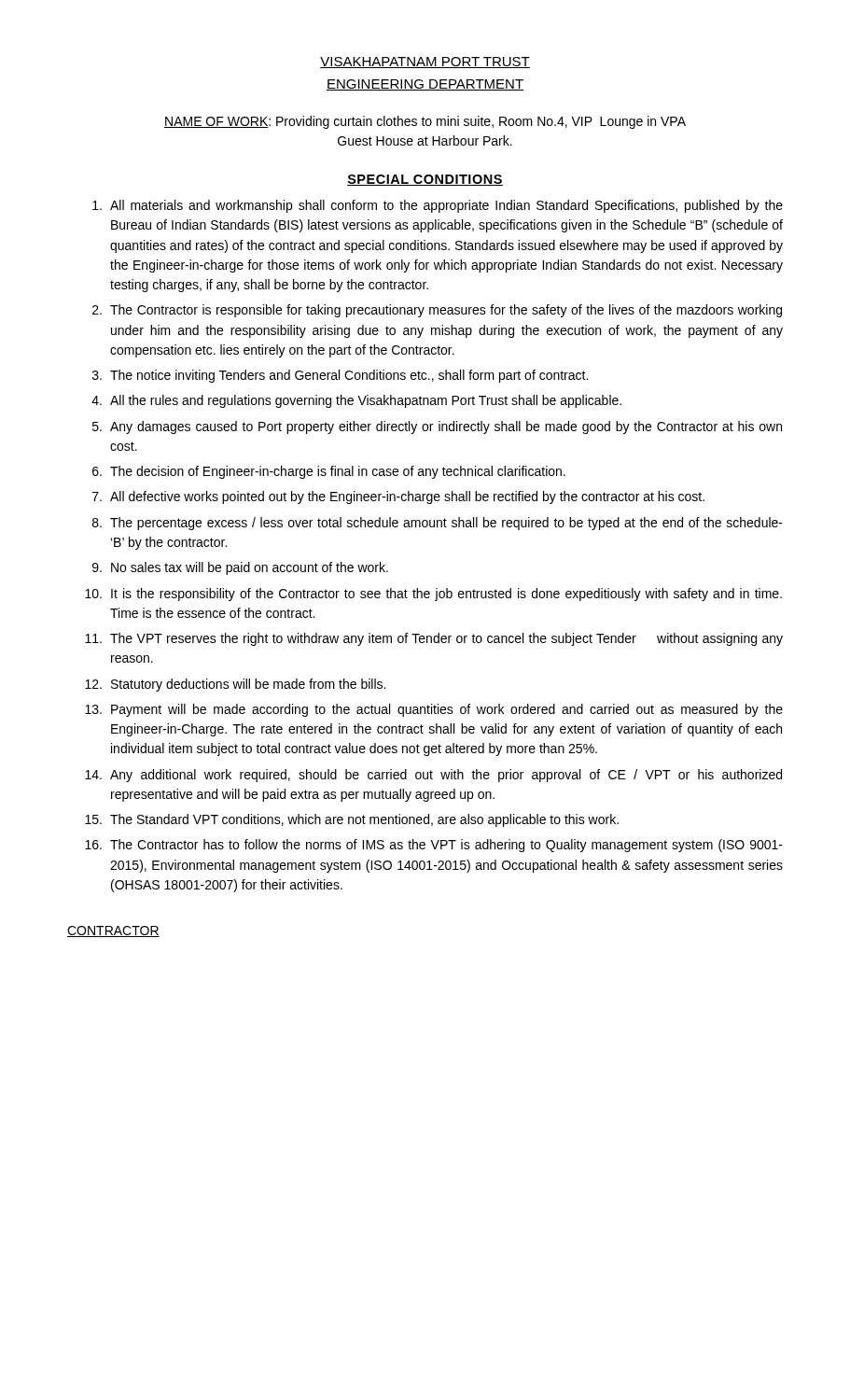Point to the block beginning "All materials and workmanship shall"
The height and width of the screenshot is (1400, 850).
pyautogui.click(x=425, y=246)
